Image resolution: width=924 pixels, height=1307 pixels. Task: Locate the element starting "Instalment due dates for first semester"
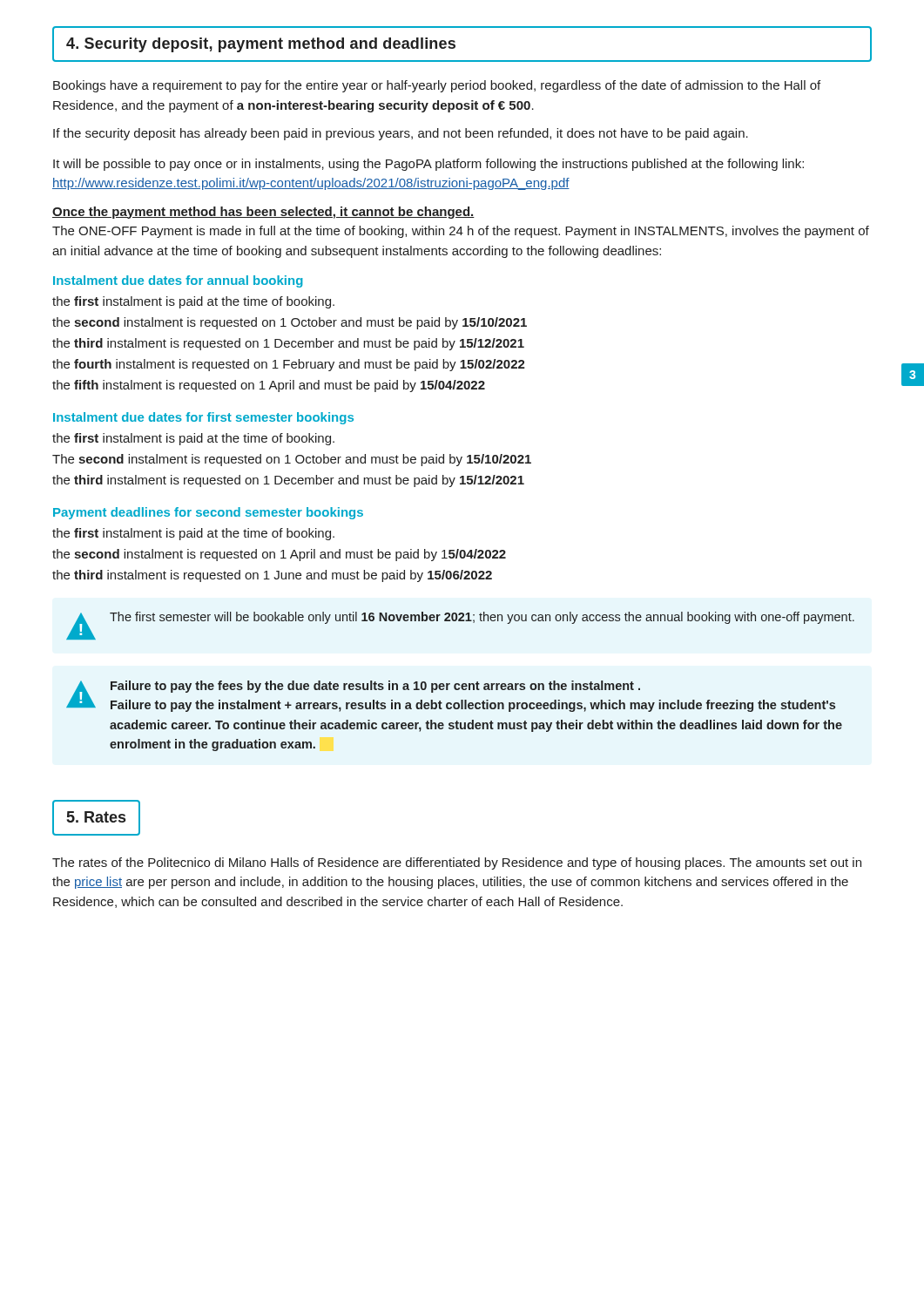203,417
